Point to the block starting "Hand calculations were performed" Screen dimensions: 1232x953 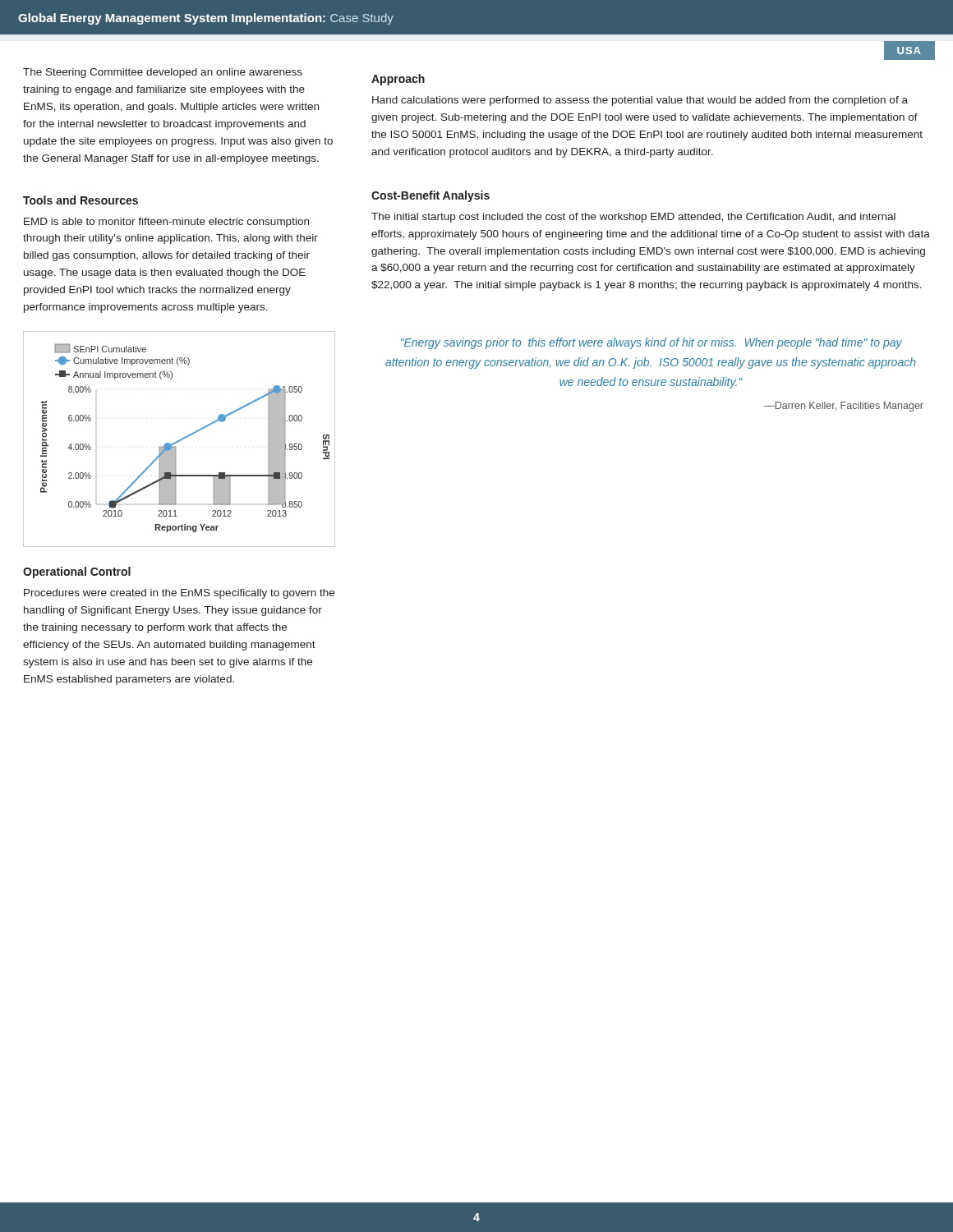[647, 126]
